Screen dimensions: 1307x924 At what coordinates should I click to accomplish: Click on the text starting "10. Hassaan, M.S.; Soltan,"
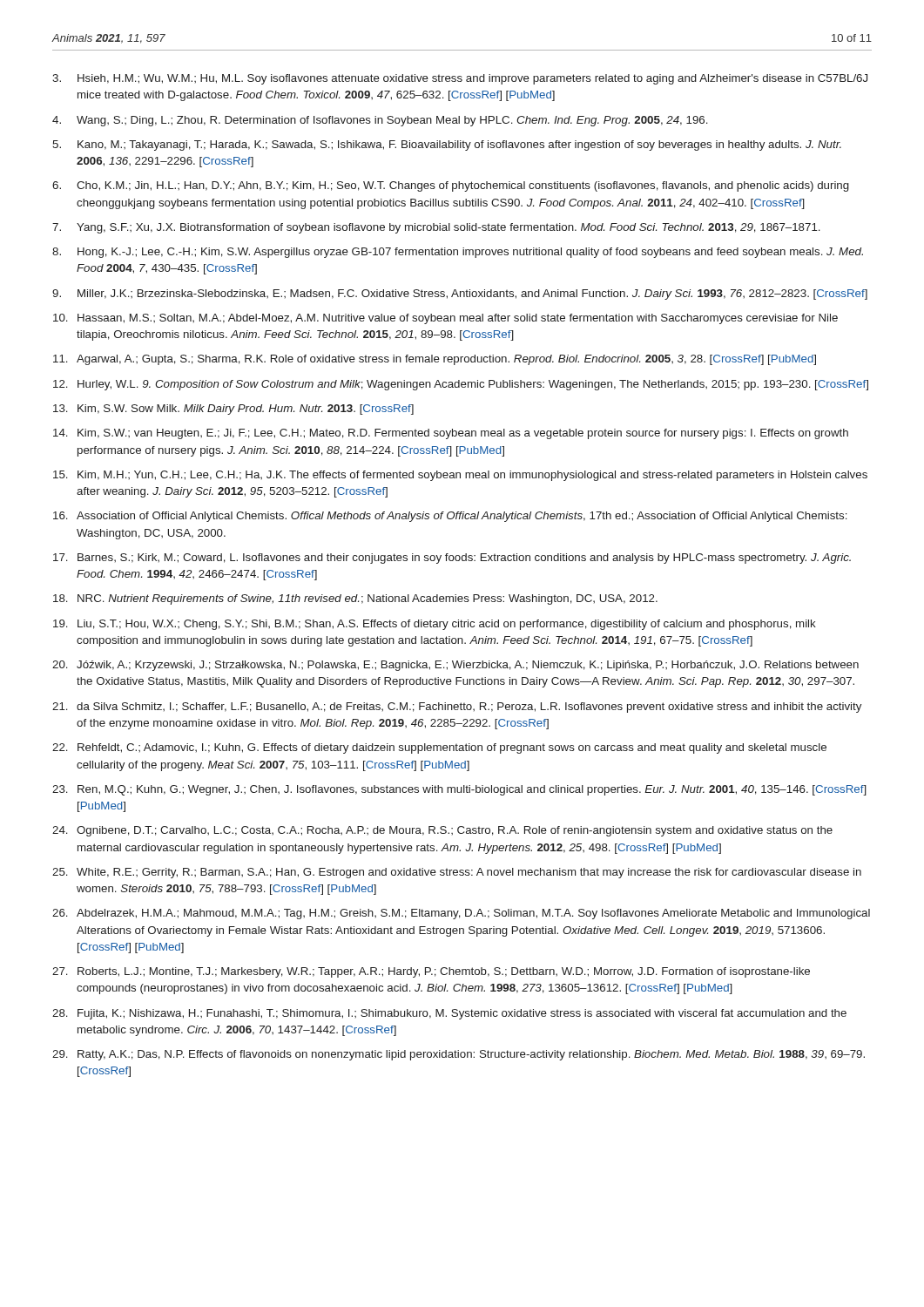point(462,326)
